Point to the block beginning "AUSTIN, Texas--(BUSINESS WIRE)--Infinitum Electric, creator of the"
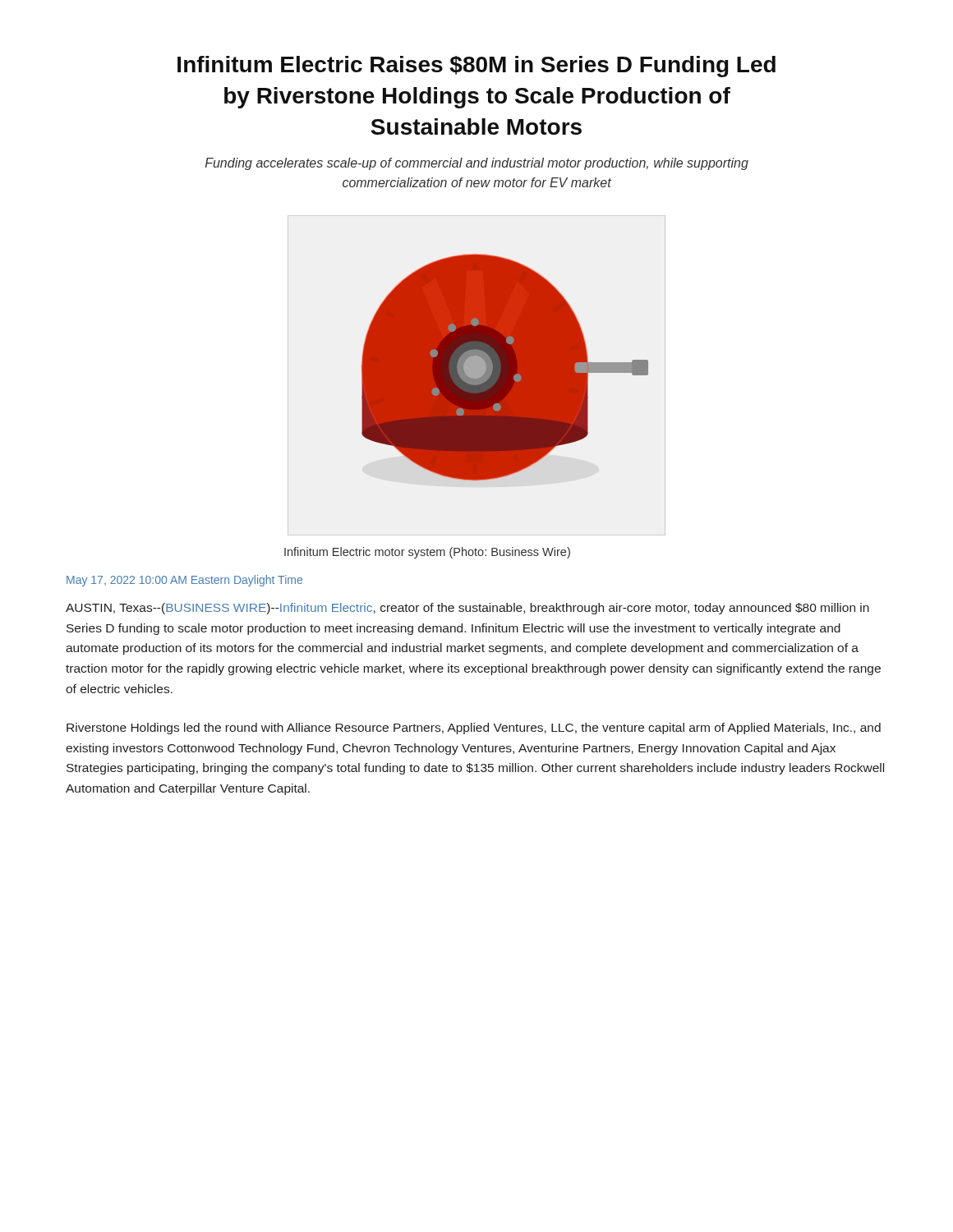 tap(473, 648)
